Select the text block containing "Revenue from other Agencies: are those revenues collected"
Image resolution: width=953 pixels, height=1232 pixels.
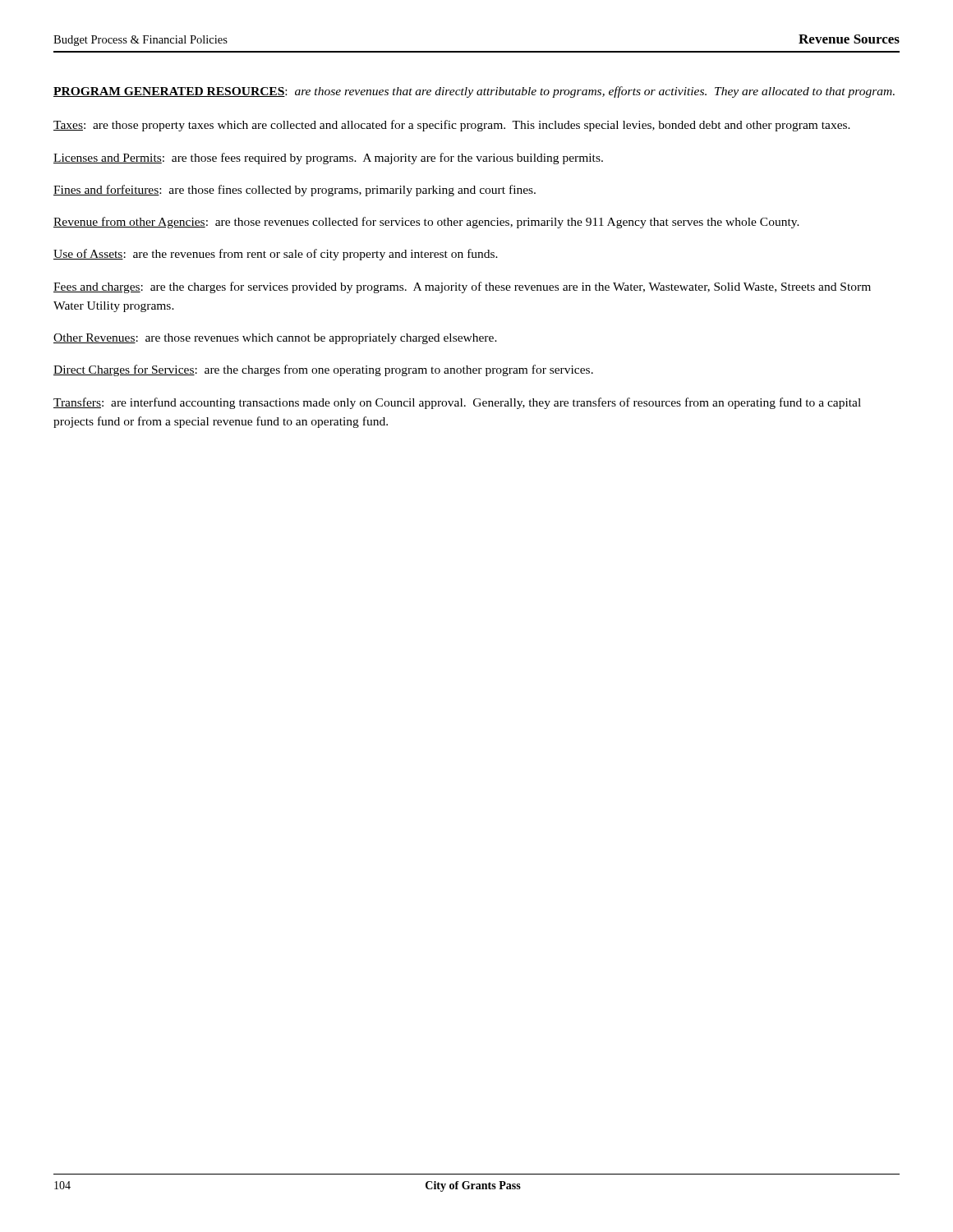(427, 222)
